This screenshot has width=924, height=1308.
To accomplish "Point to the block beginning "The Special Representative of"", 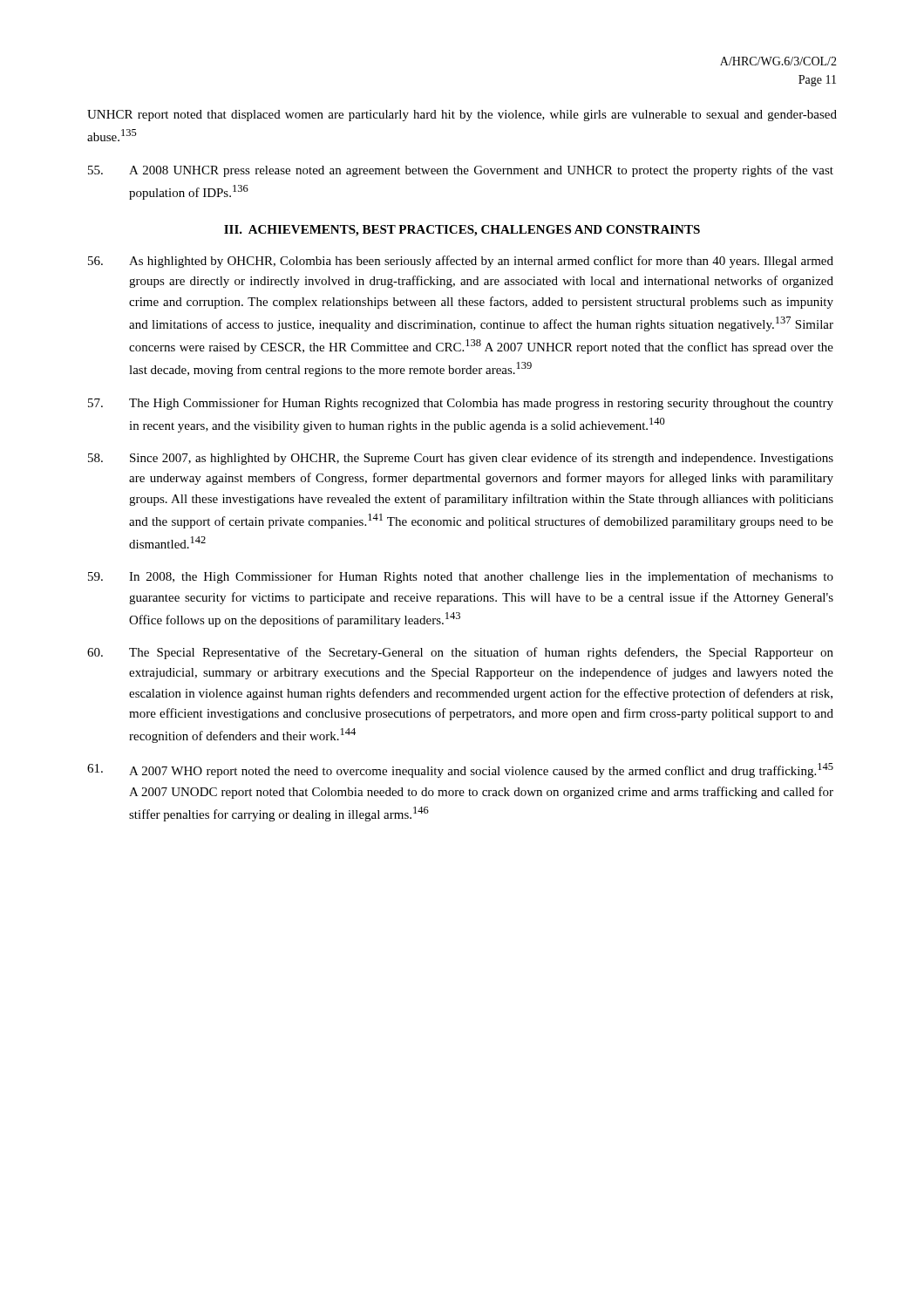I will [x=460, y=695].
